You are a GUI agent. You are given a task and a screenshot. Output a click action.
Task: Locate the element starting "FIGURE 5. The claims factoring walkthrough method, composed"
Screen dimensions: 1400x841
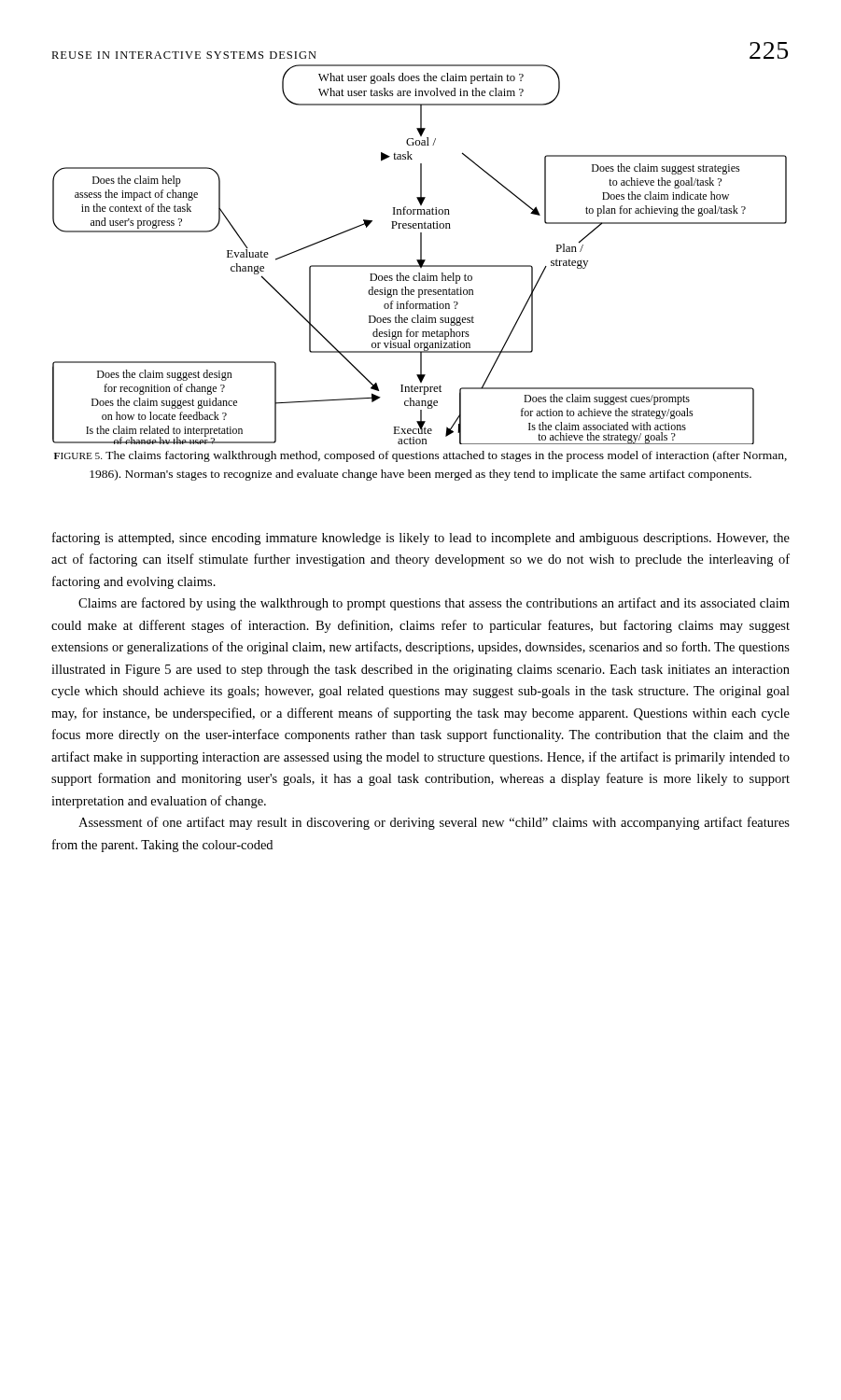420,464
